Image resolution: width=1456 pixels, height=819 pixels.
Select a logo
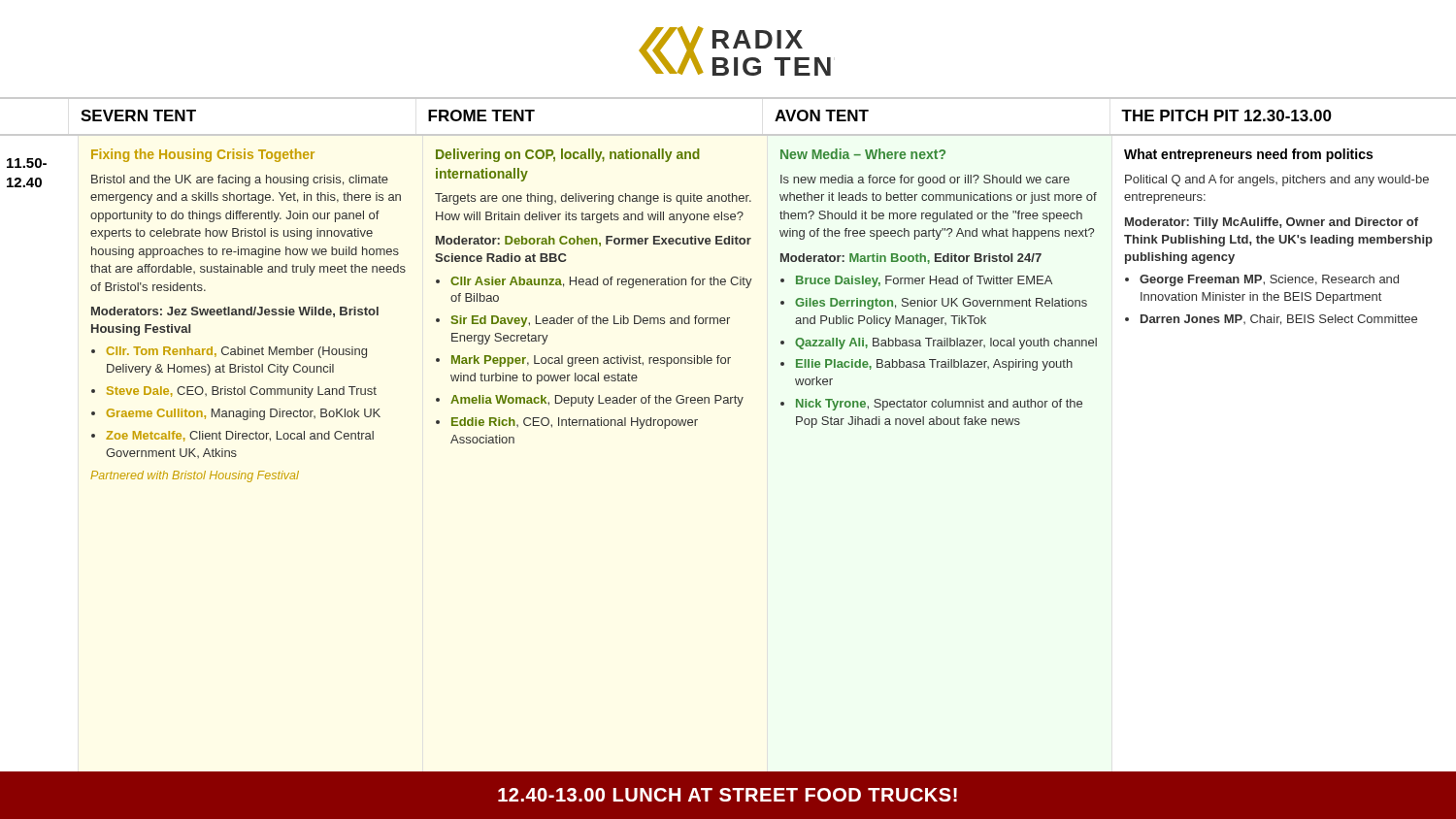coord(728,49)
